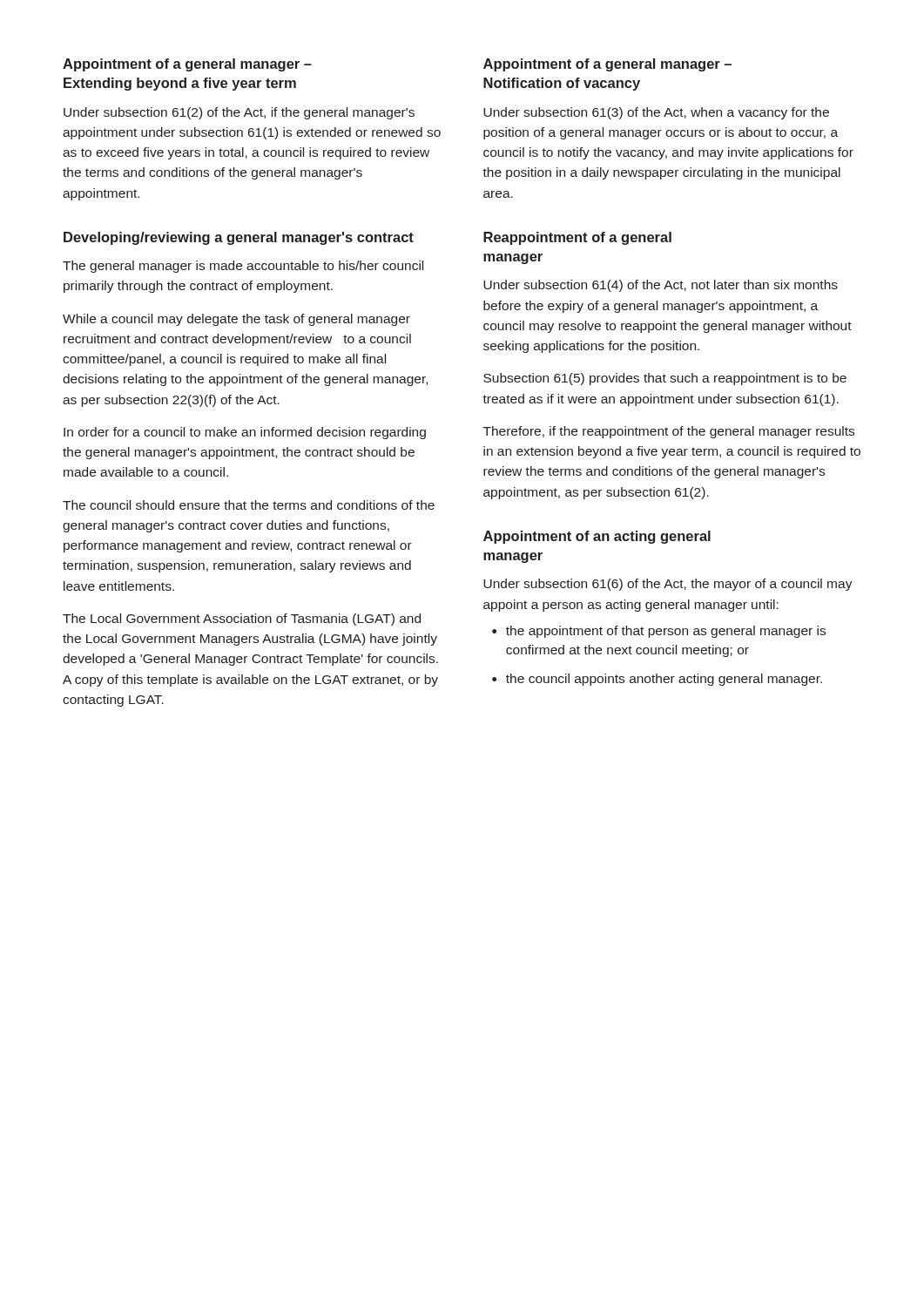Select the section header that says "Appointment of an acting generalmanager"

pyautogui.click(x=672, y=545)
